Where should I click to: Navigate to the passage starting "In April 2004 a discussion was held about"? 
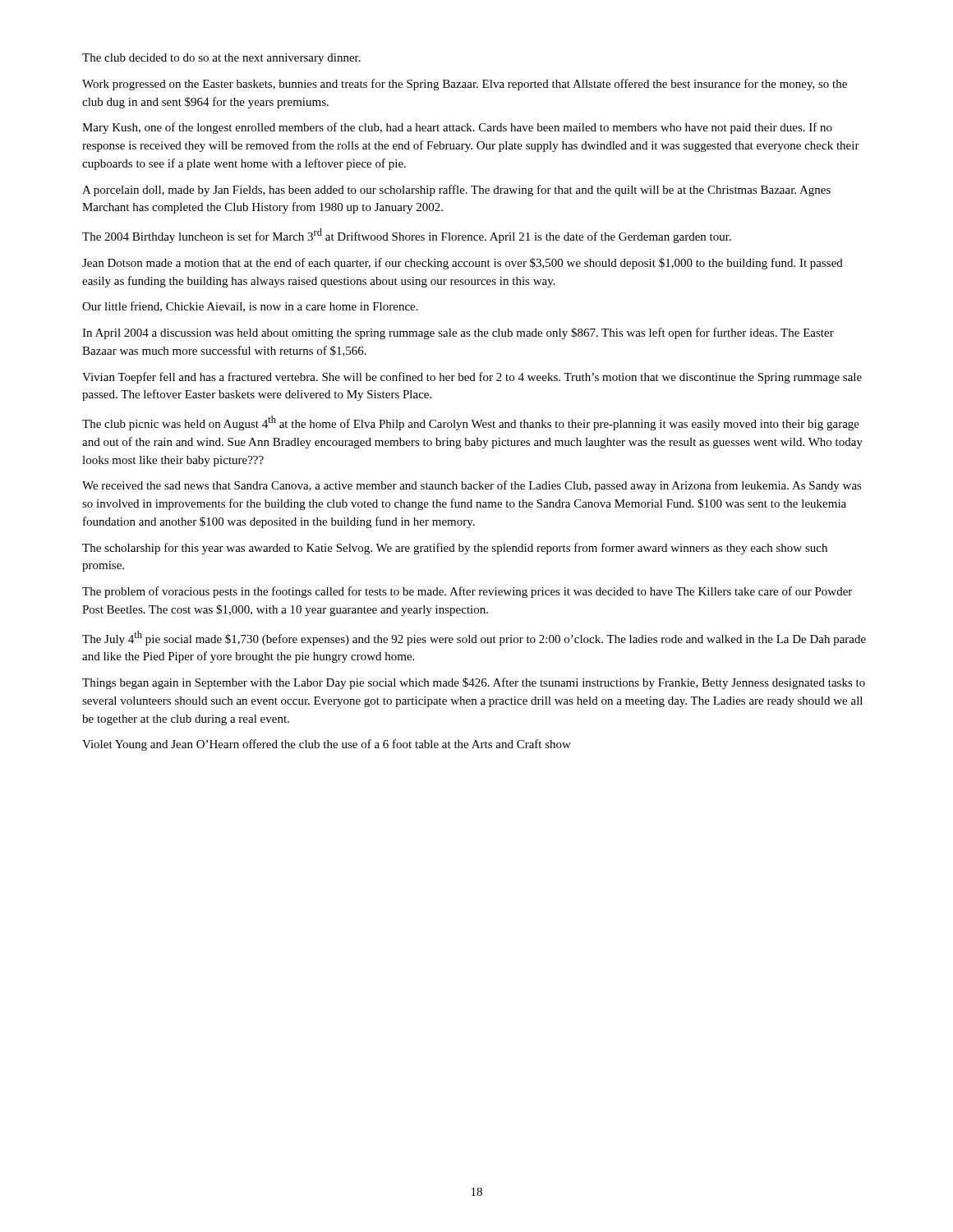[476, 342]
